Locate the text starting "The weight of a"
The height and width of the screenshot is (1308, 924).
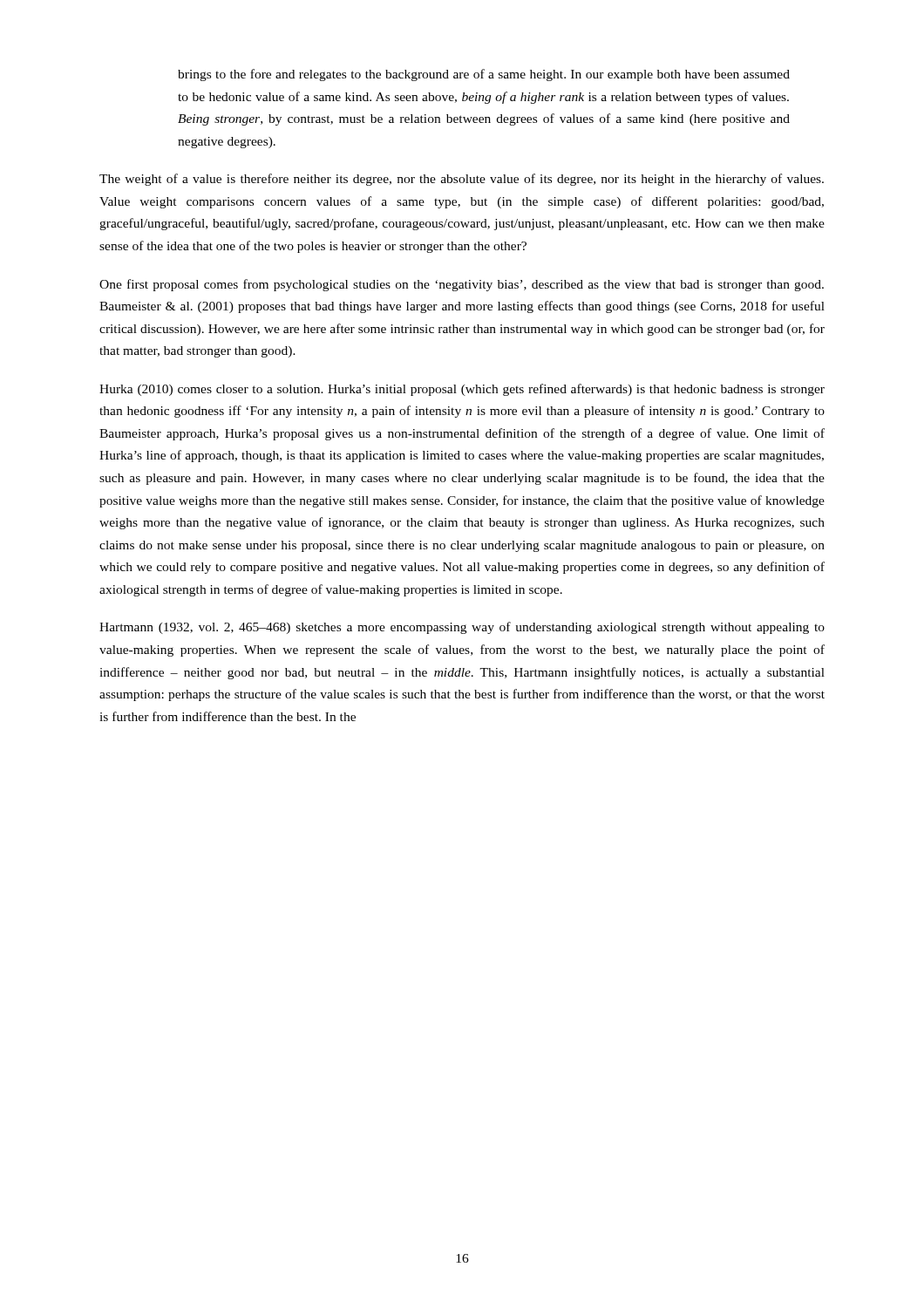[x=462, y=212]
